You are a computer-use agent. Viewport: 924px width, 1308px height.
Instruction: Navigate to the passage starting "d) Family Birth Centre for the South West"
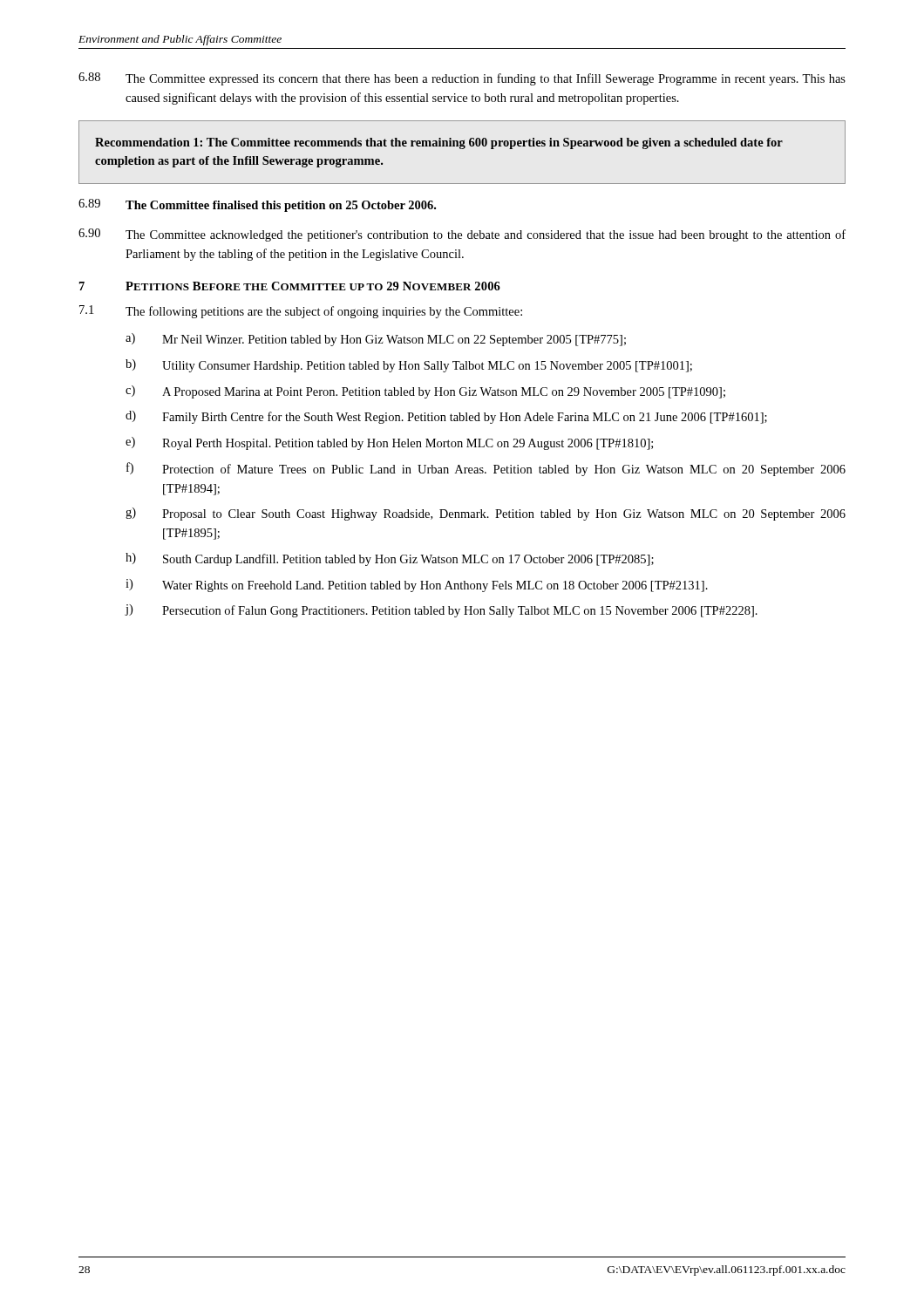coord(486,418)
